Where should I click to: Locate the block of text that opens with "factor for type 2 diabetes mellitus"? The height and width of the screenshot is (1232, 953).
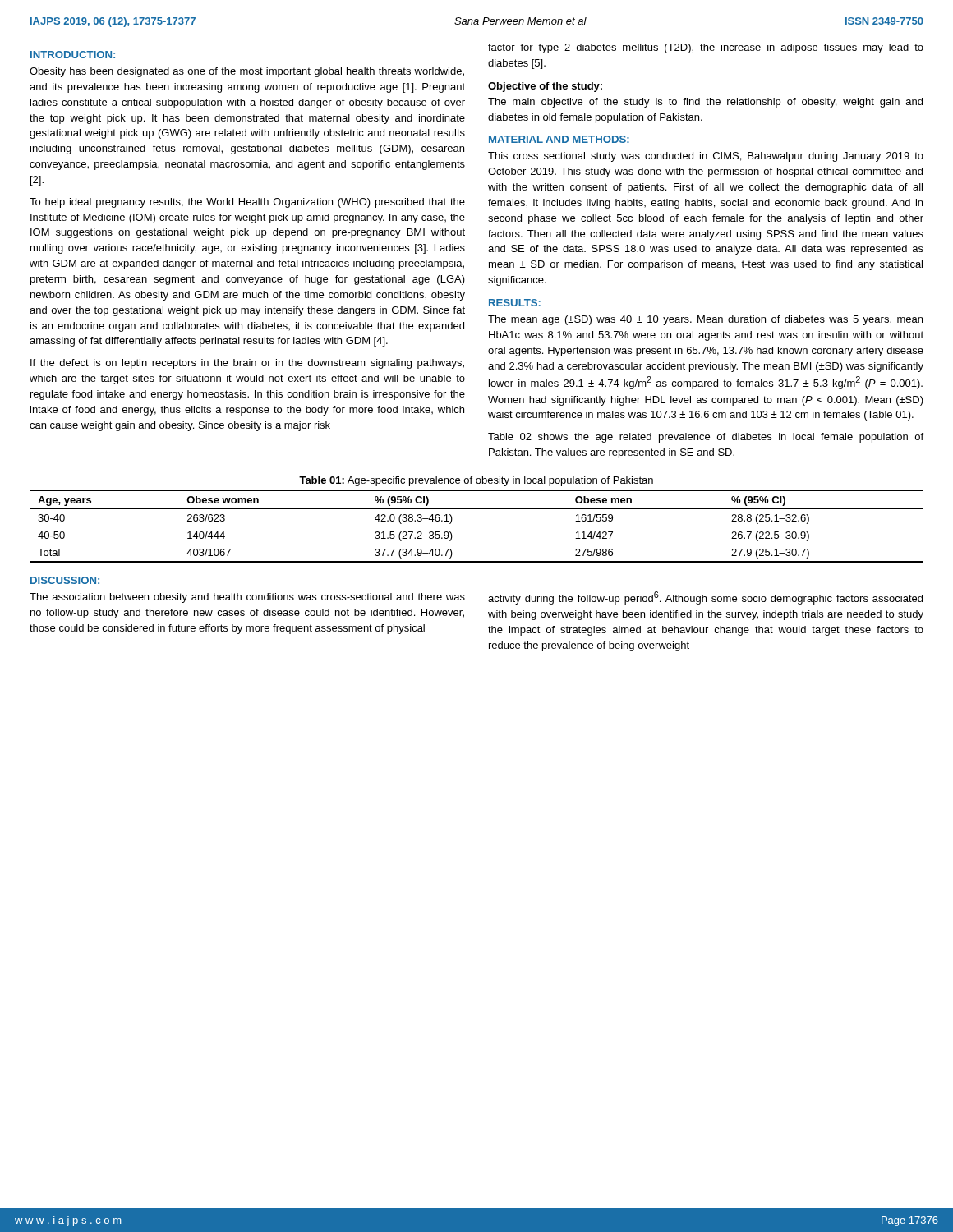tap(706, 55)
